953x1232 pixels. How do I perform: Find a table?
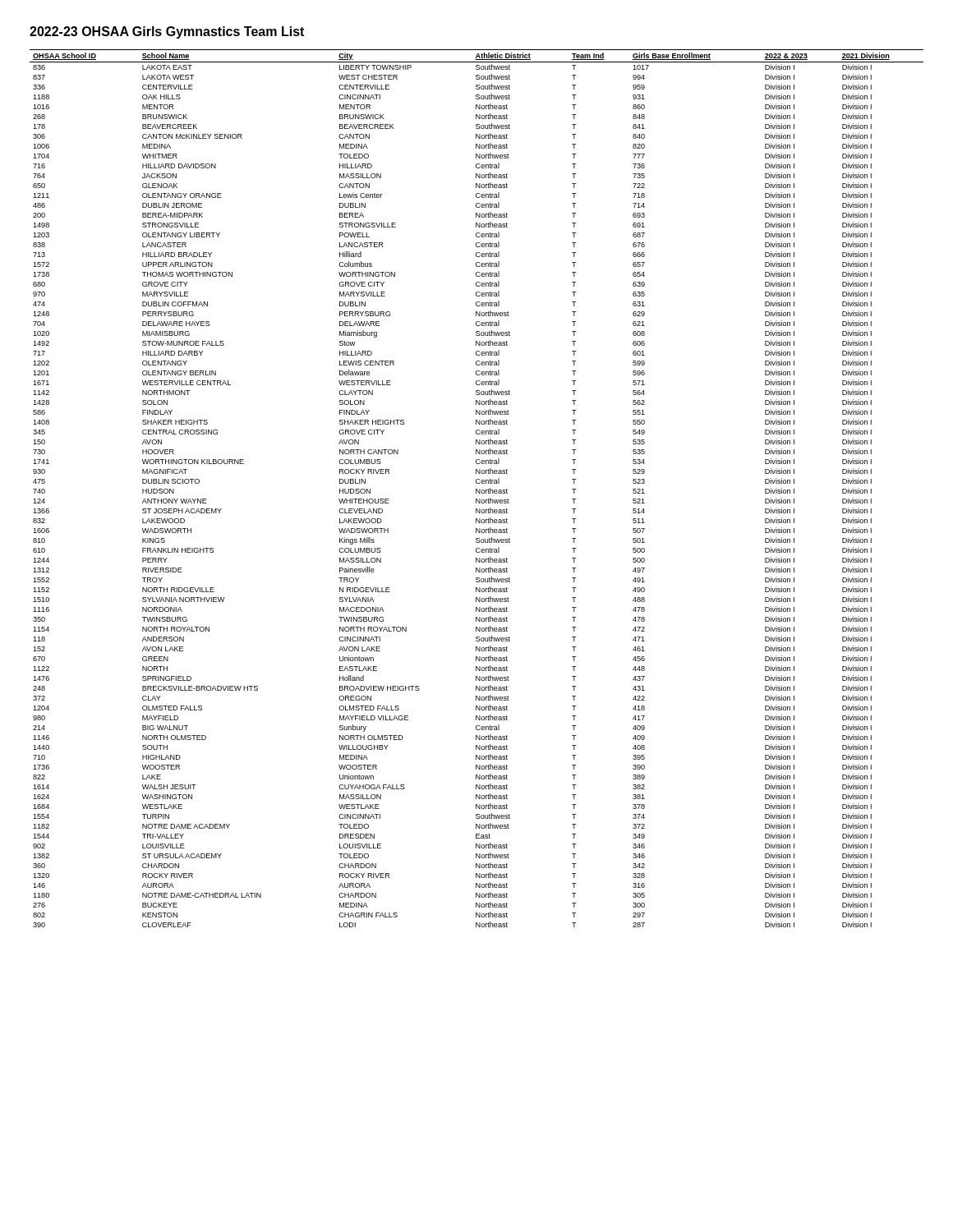pos(476,490)
